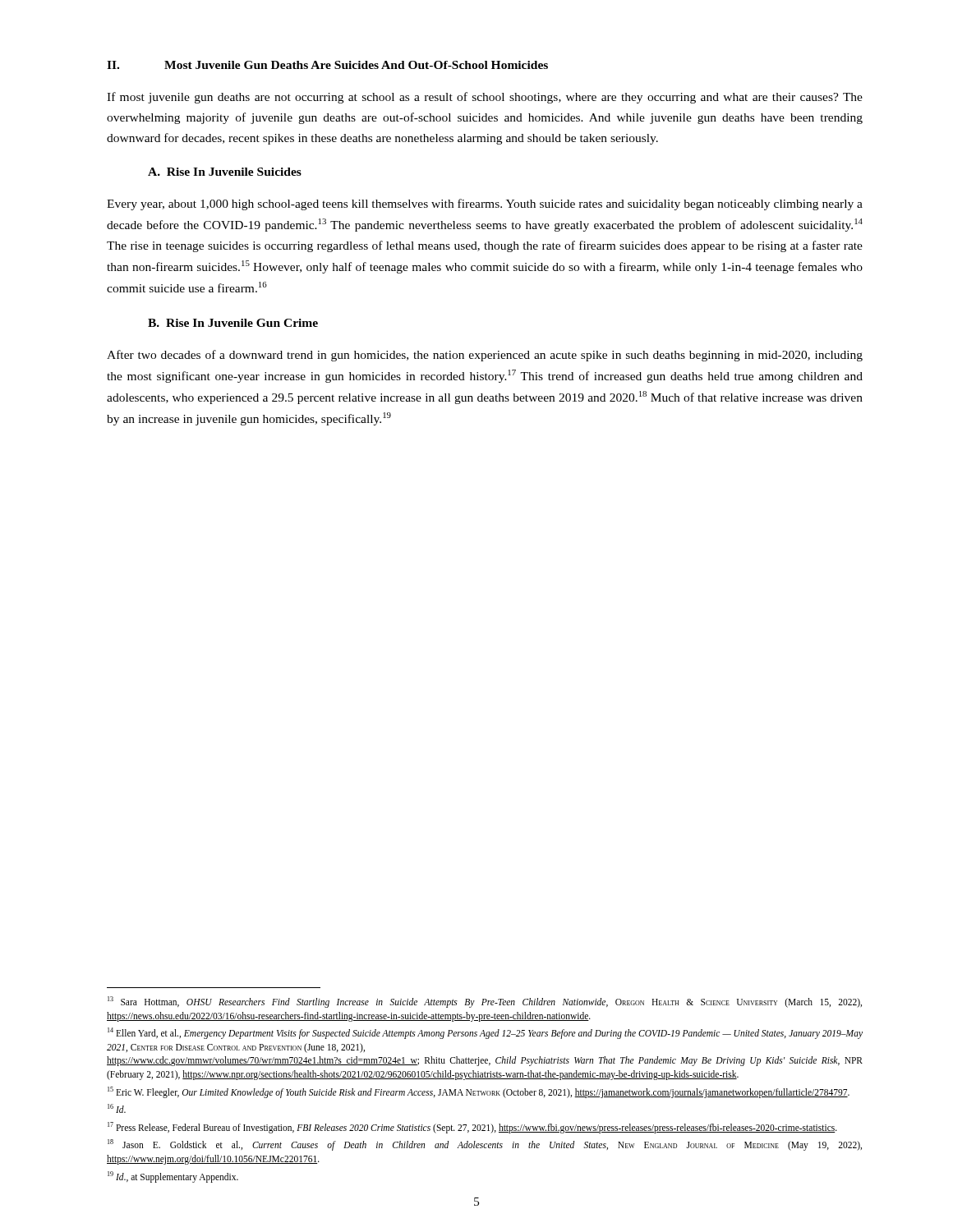953x1232 pixels.
Task: Locate the footnote that says "15 Eric W. Fleegler, Our"
Action: pos(478,1091)
